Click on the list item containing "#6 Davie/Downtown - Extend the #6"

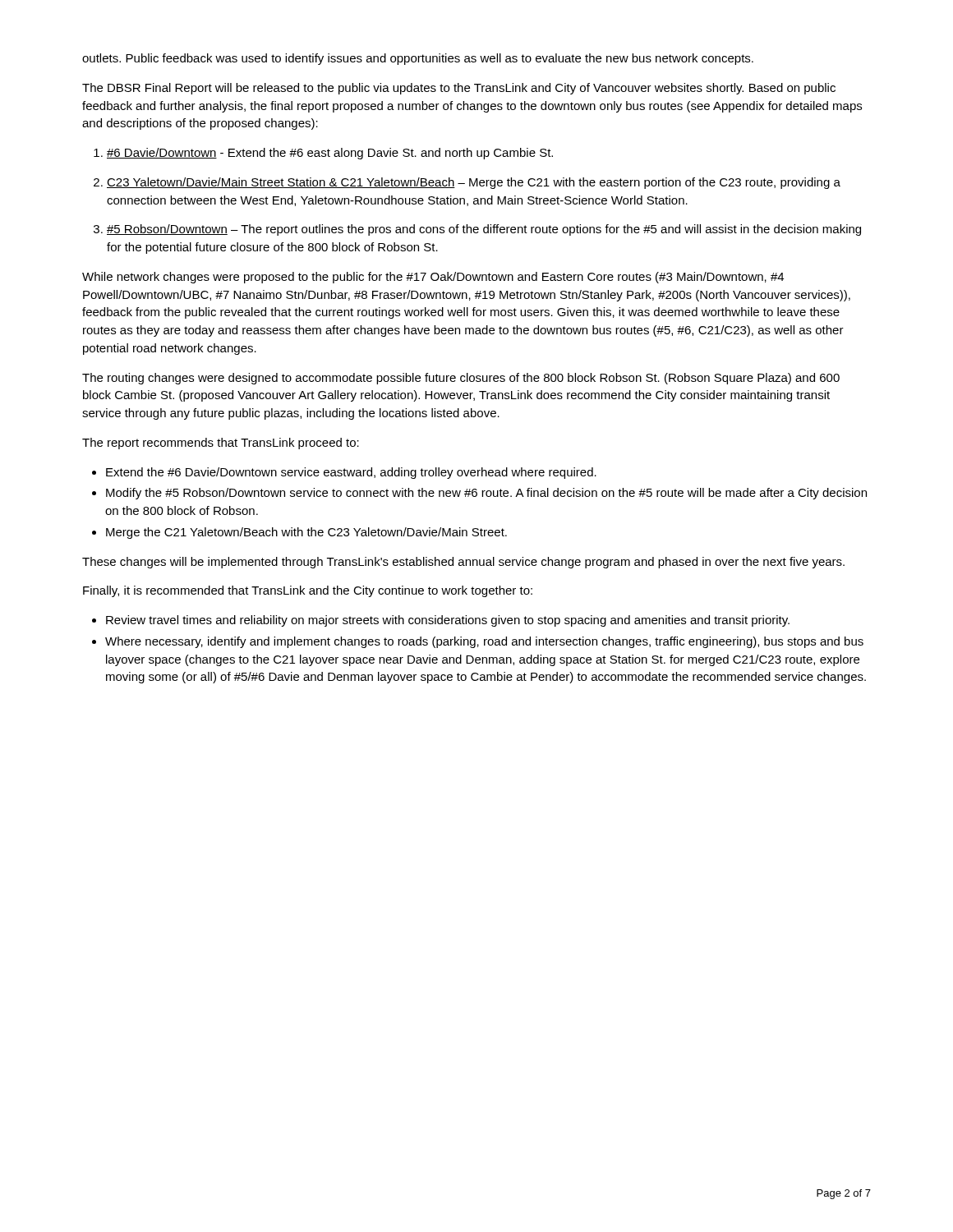coord(476,153)
